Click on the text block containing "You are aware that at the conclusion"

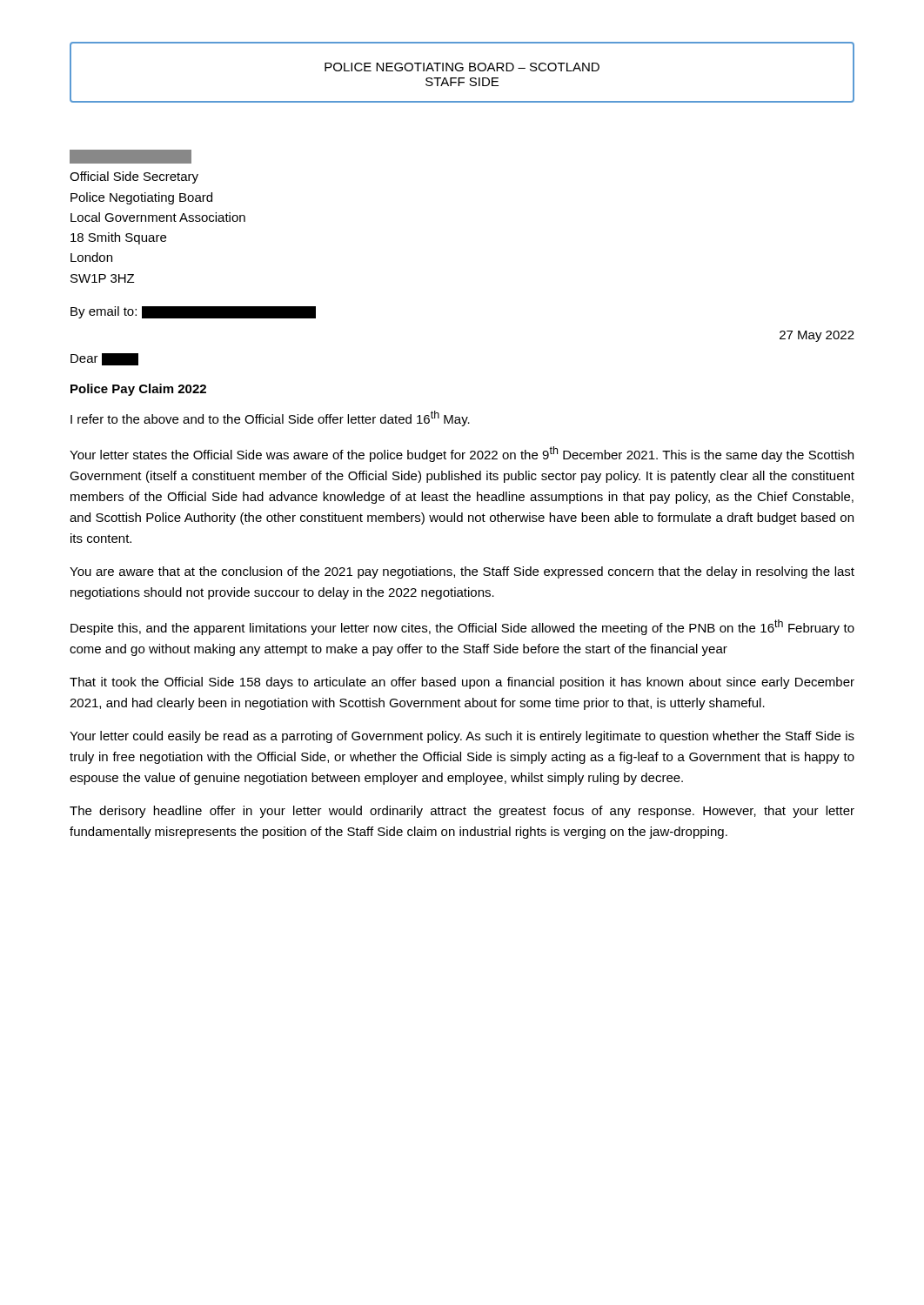(462, 581)
